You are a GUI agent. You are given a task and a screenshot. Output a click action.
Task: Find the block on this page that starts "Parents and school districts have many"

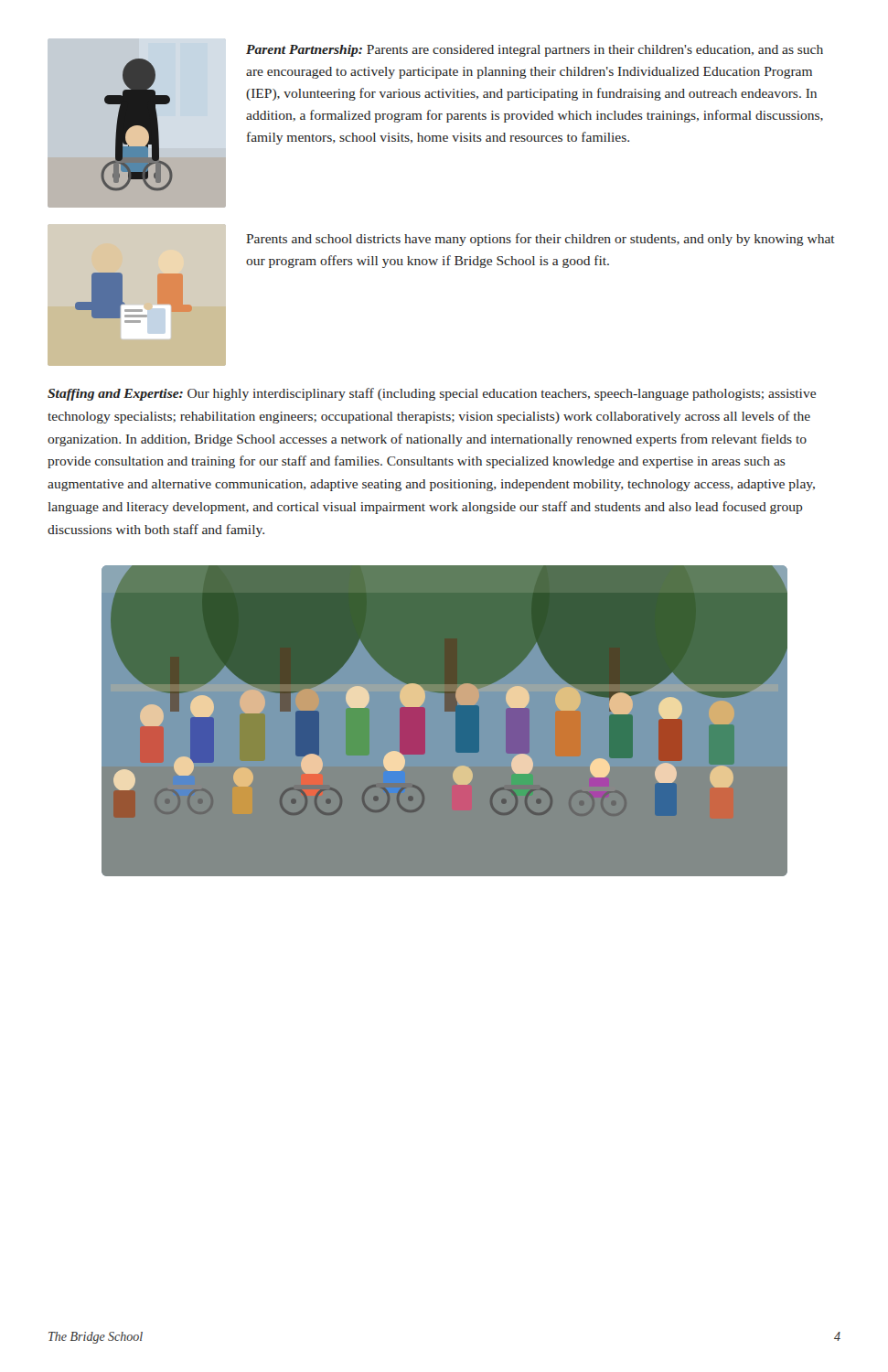tap(540, 249)
